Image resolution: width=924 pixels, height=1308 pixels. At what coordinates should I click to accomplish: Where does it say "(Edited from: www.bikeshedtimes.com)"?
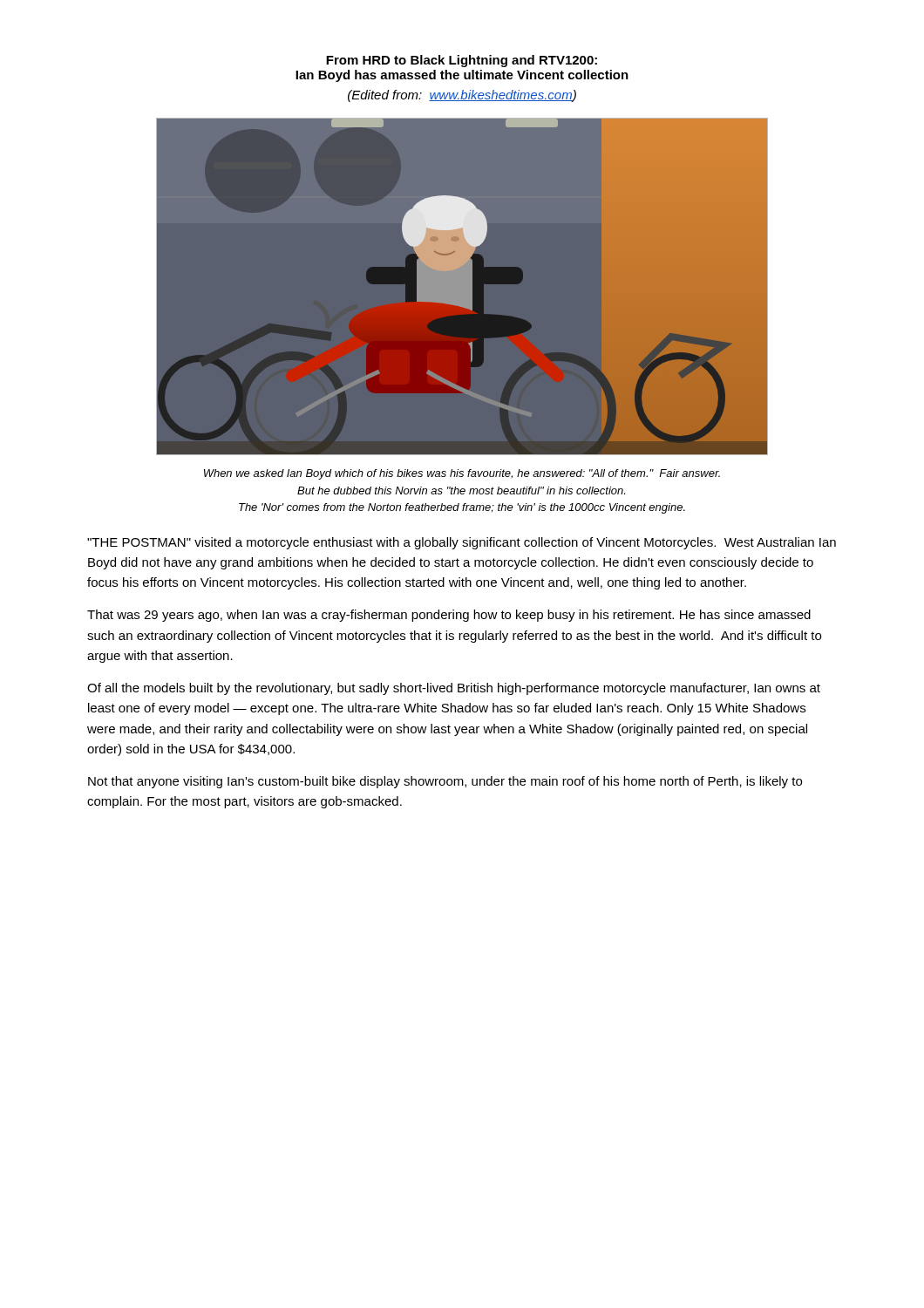[462, 95]
